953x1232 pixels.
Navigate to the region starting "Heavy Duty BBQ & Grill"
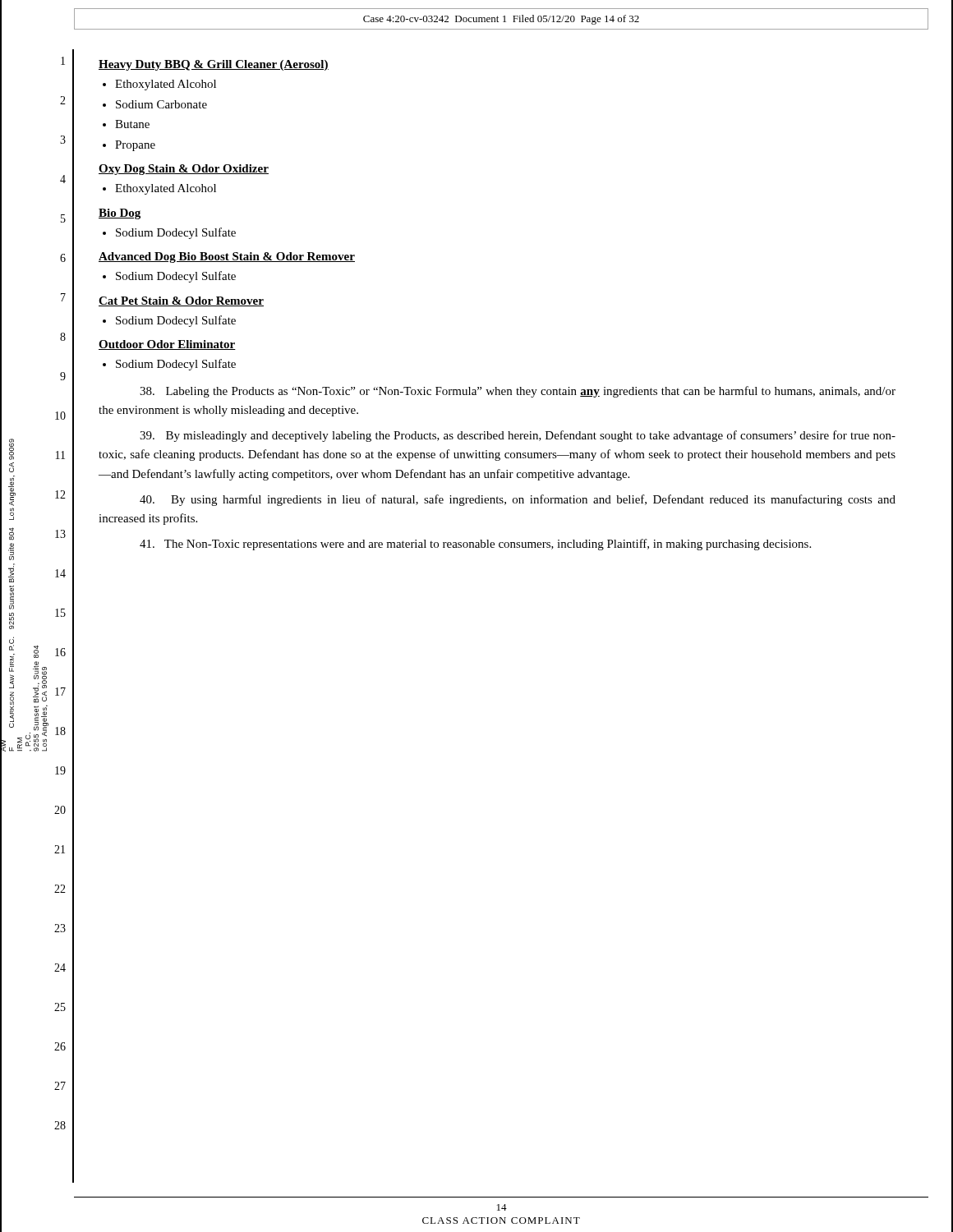click(x=213, y=64)
